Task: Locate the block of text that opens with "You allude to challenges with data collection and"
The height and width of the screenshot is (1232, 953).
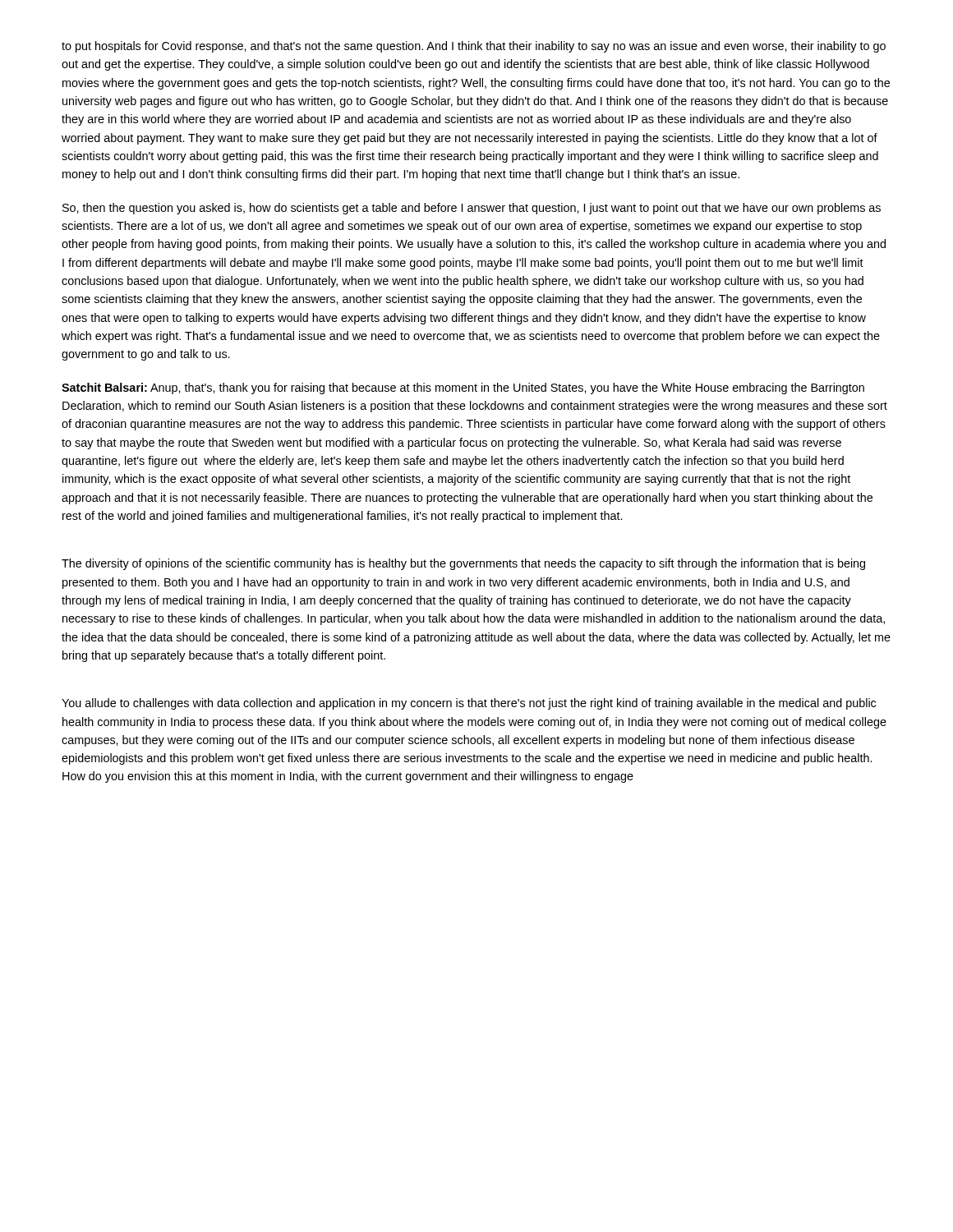Action: click(x=474, y=740)
